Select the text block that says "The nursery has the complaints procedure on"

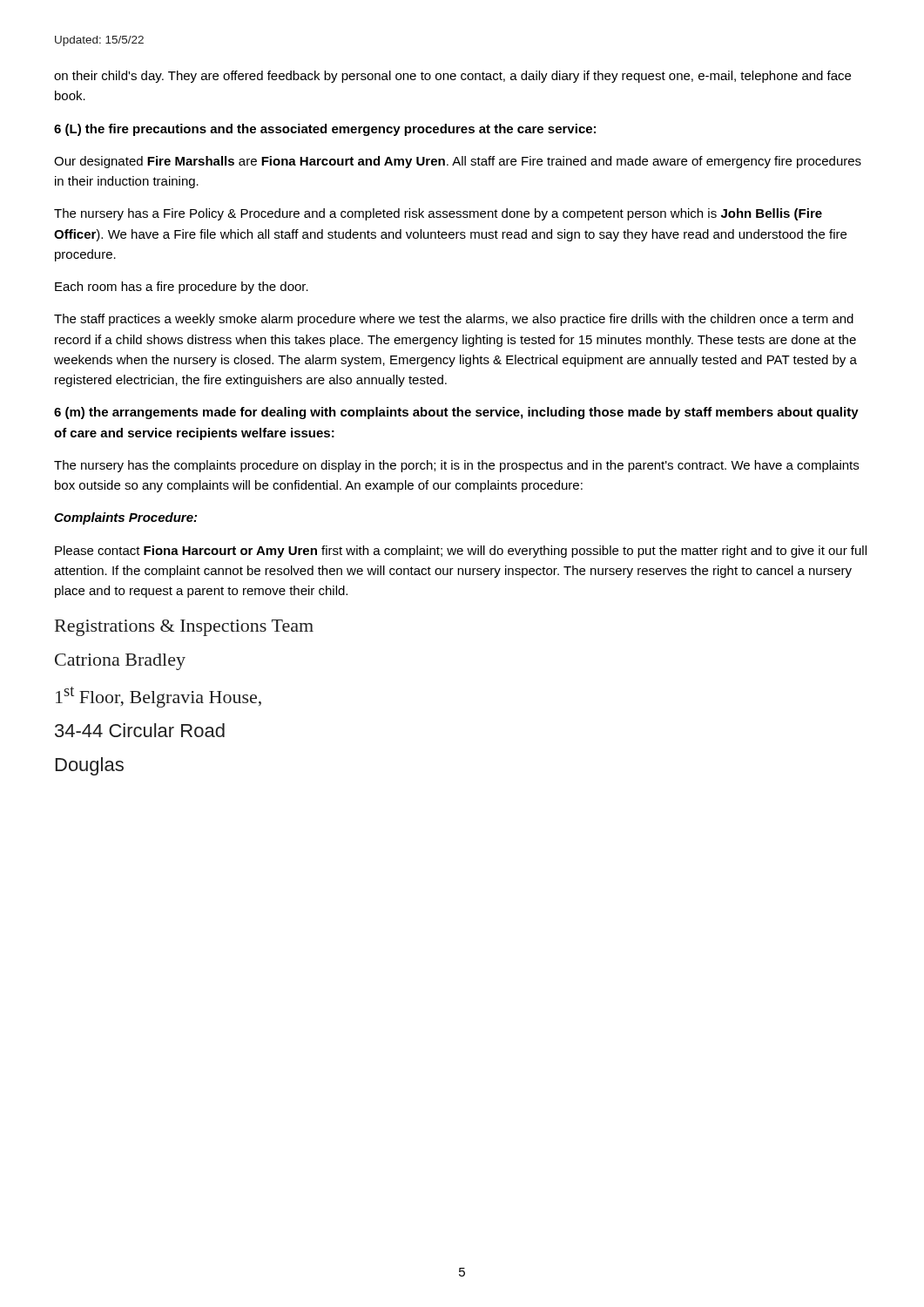point(457,475)
